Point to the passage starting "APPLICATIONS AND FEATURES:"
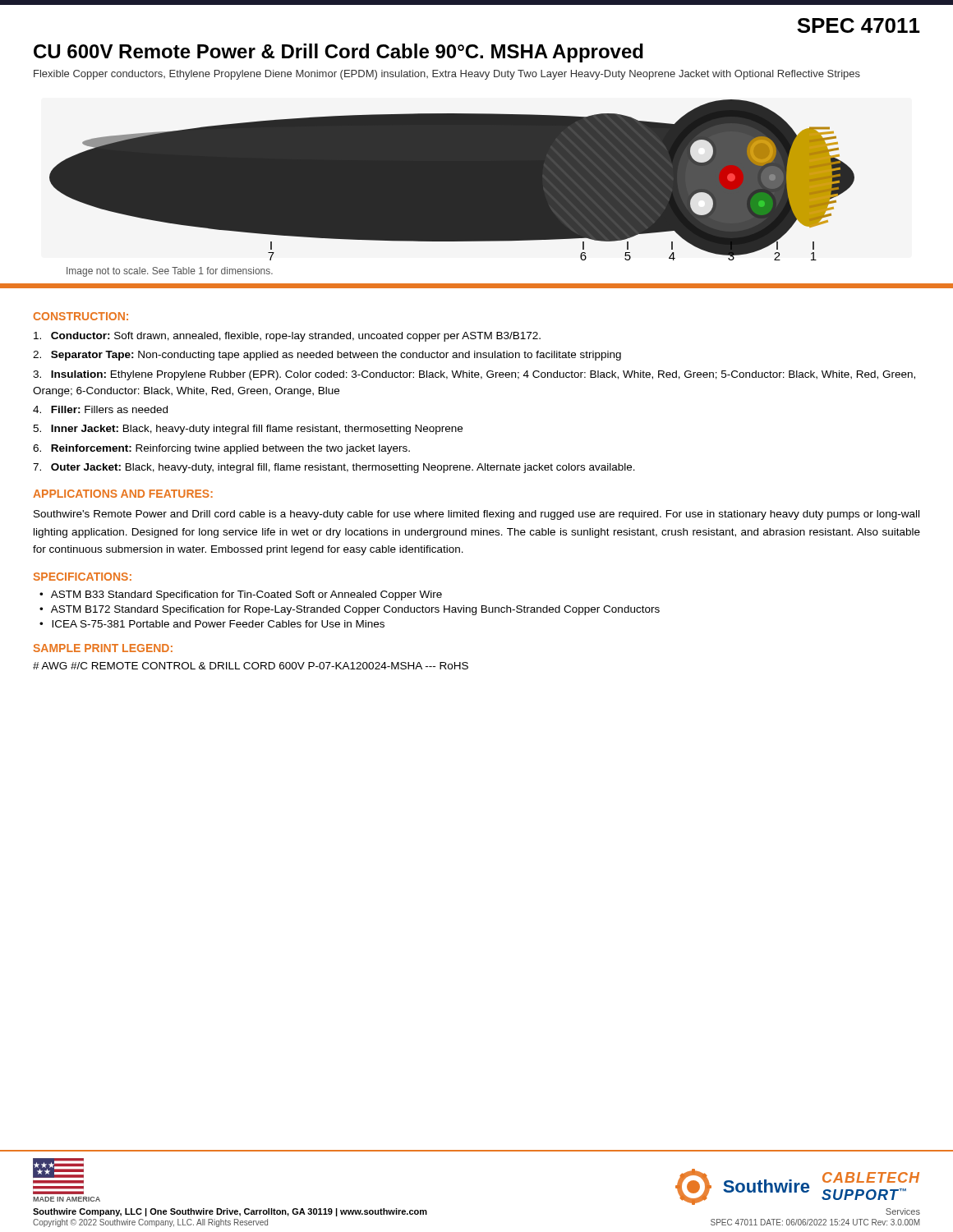Screen dimensions: 1232x953 (123, 494)
